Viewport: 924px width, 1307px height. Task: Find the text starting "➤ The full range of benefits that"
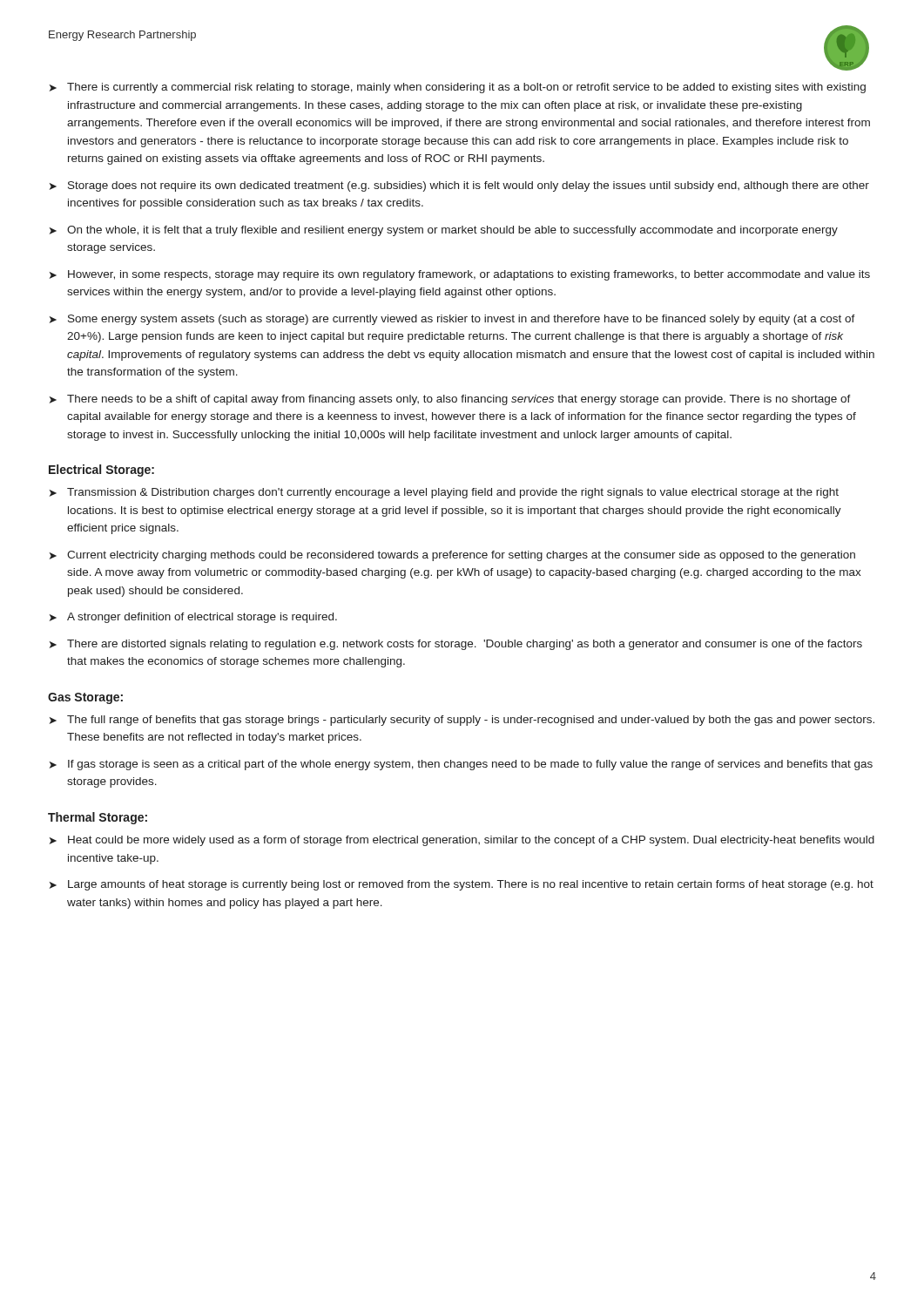click(462, 729)
